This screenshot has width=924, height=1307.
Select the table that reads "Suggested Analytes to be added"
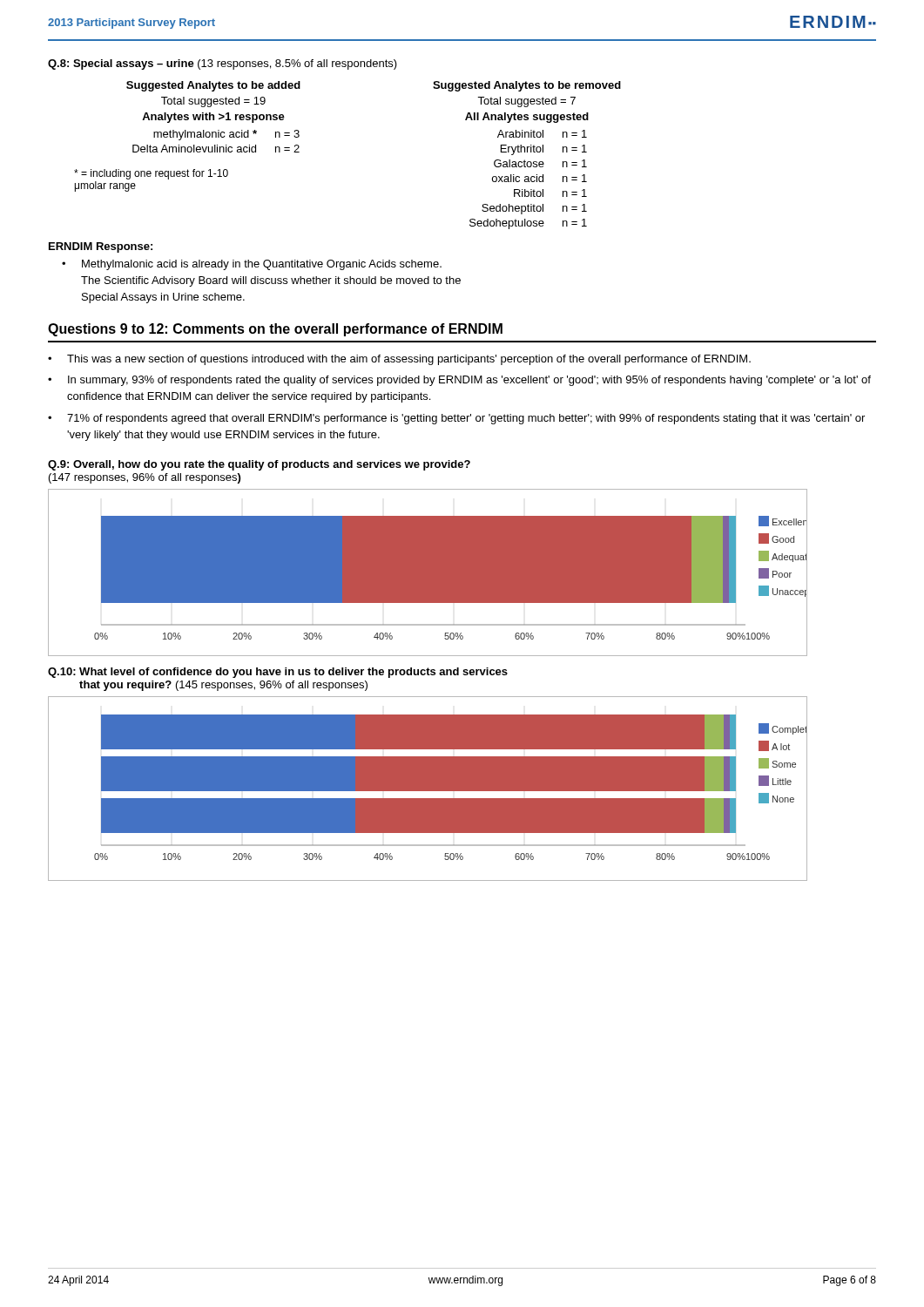471,155
